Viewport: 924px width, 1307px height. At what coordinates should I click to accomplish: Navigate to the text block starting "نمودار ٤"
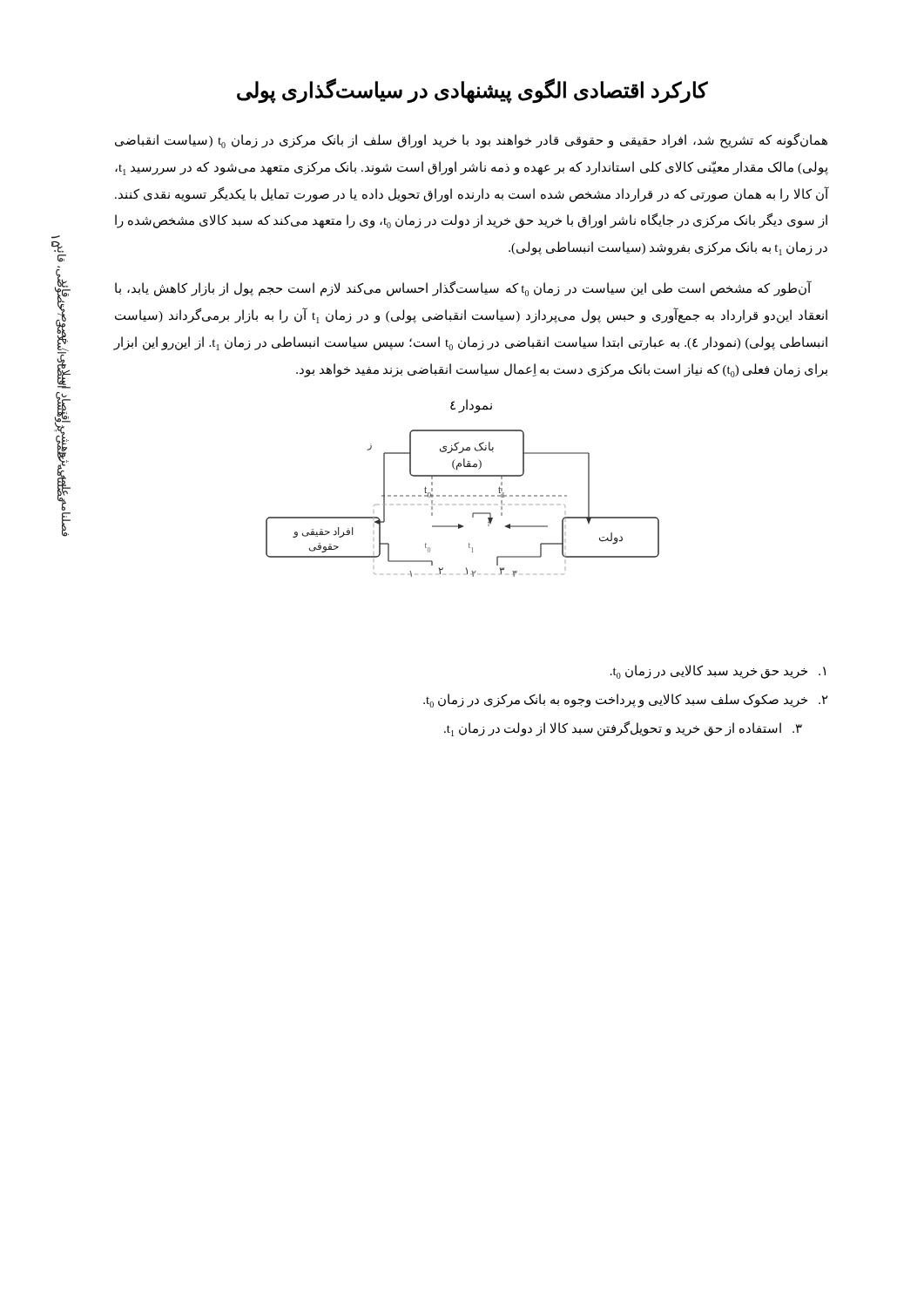471,405
